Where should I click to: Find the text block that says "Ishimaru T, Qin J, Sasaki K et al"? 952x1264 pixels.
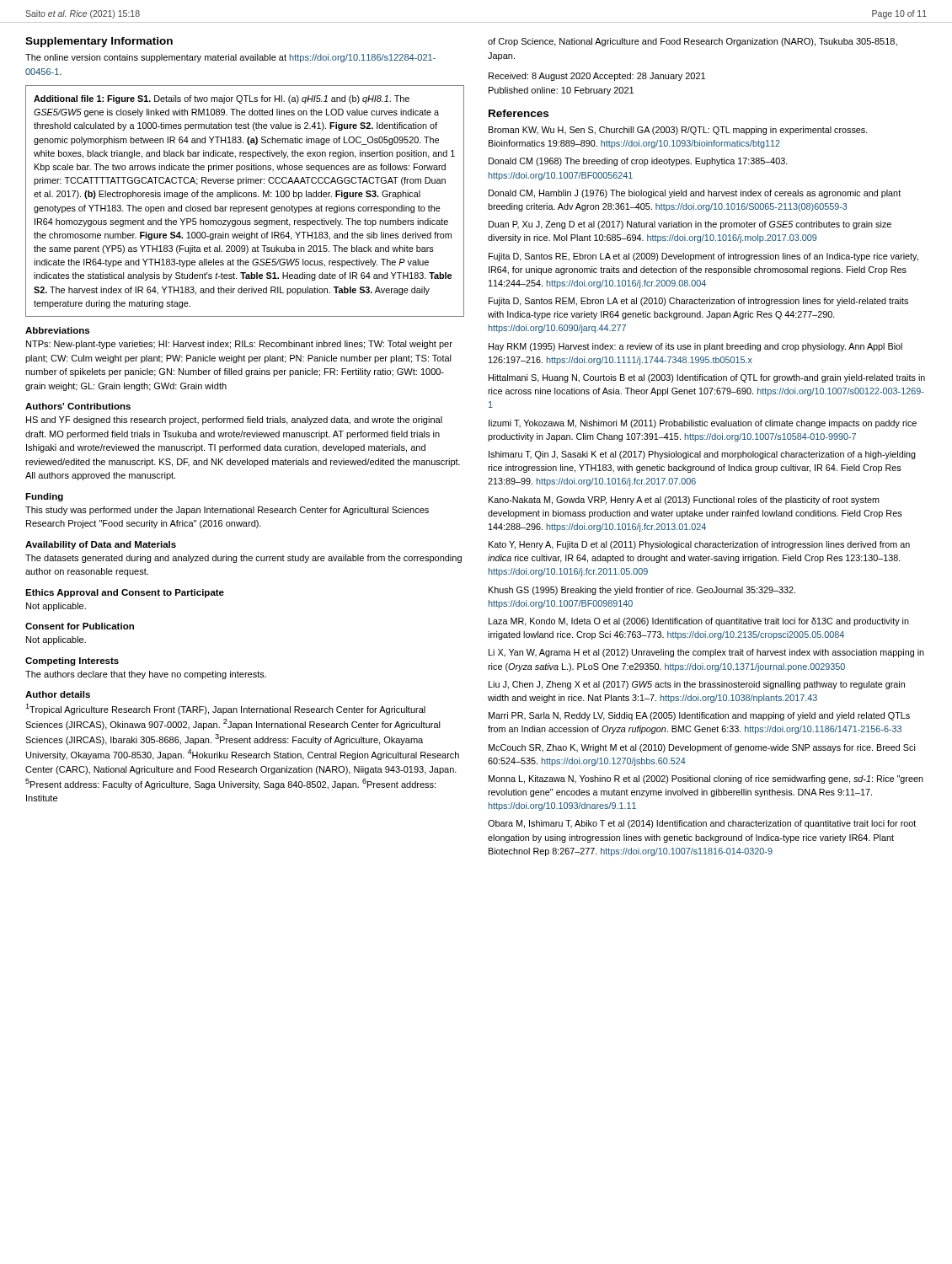click(702, 468)
